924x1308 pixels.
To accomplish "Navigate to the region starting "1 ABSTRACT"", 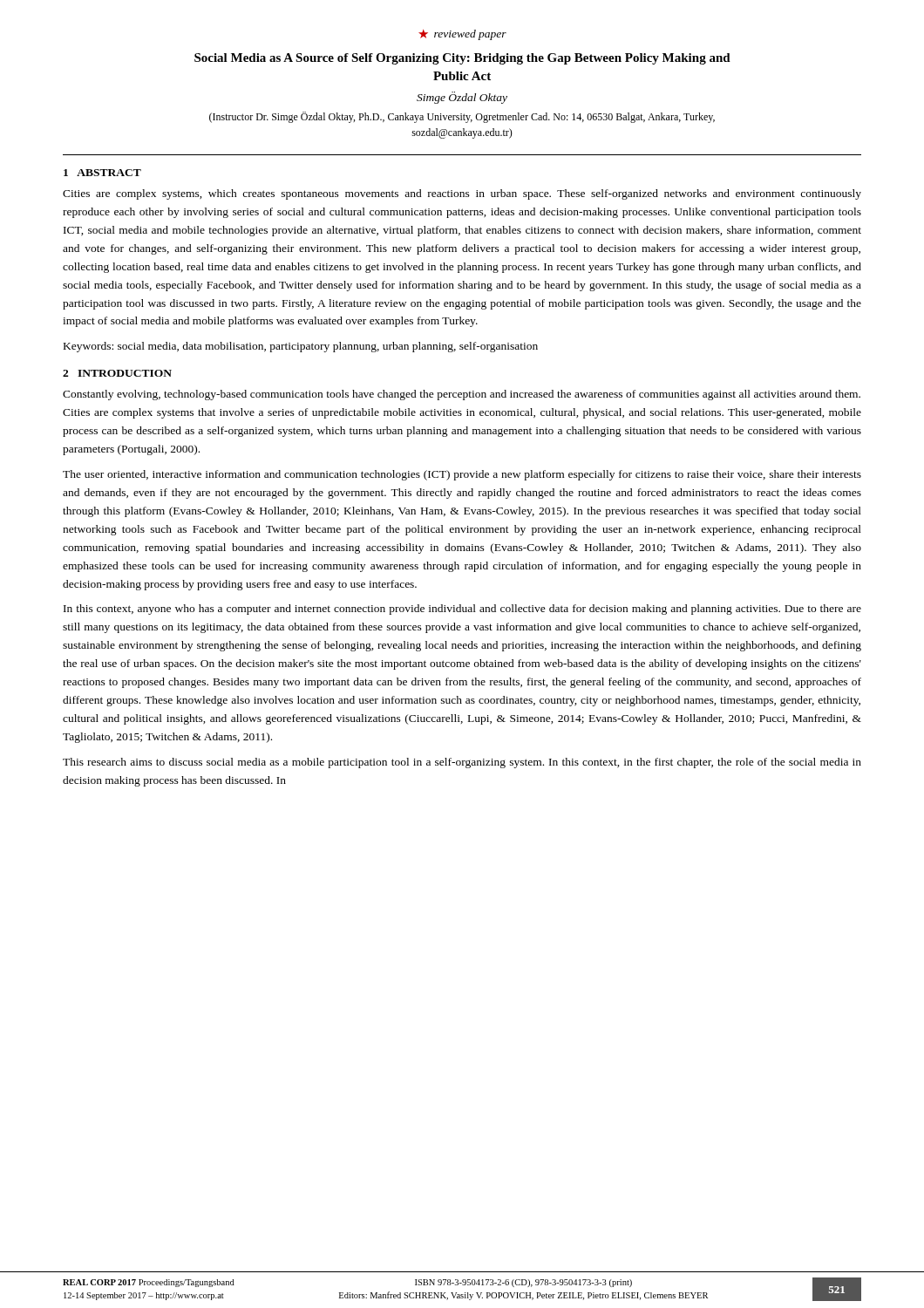I will (102, 172).
